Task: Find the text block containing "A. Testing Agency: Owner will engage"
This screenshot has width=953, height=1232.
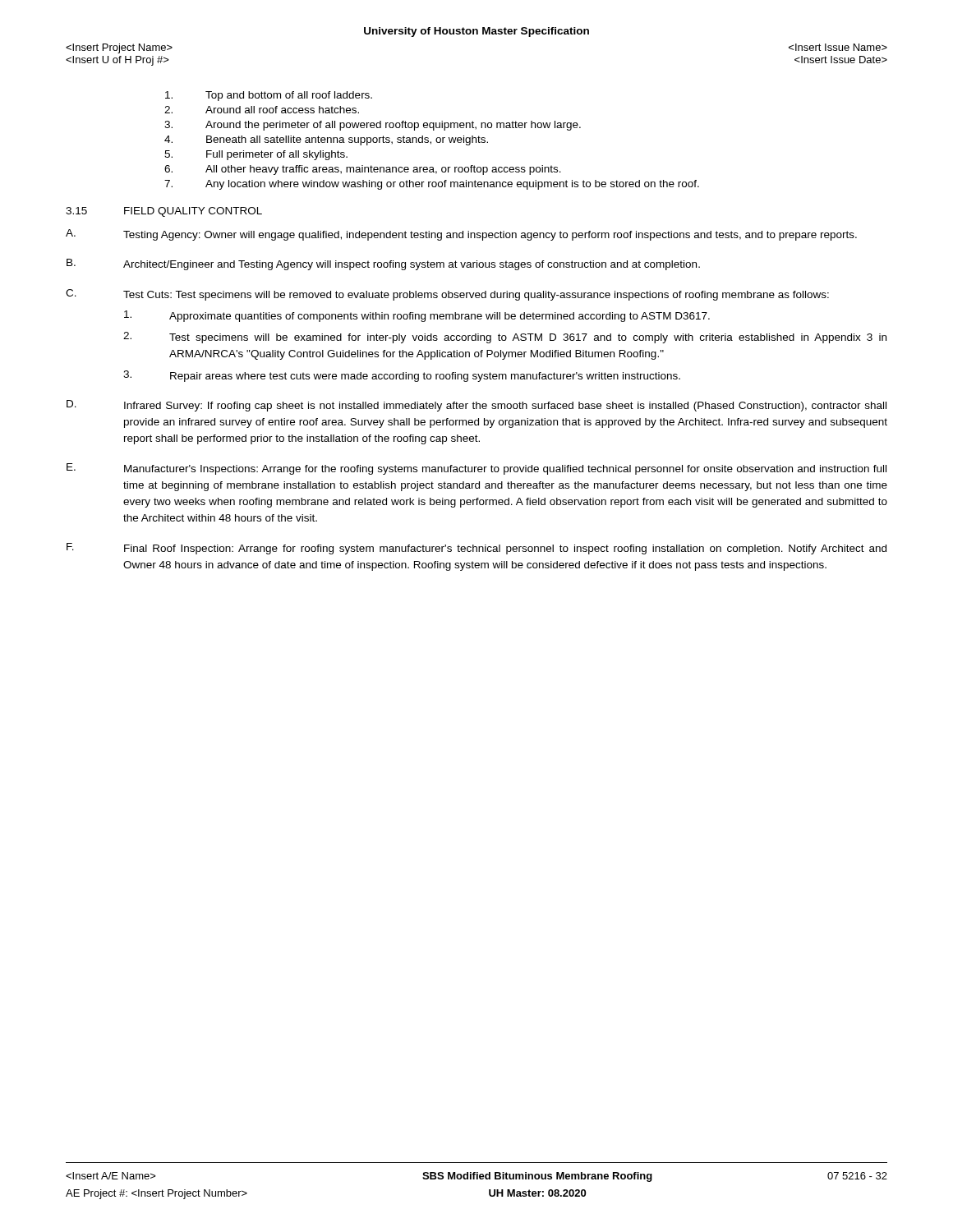Action: pyautogui.click(x=476, y=235)
